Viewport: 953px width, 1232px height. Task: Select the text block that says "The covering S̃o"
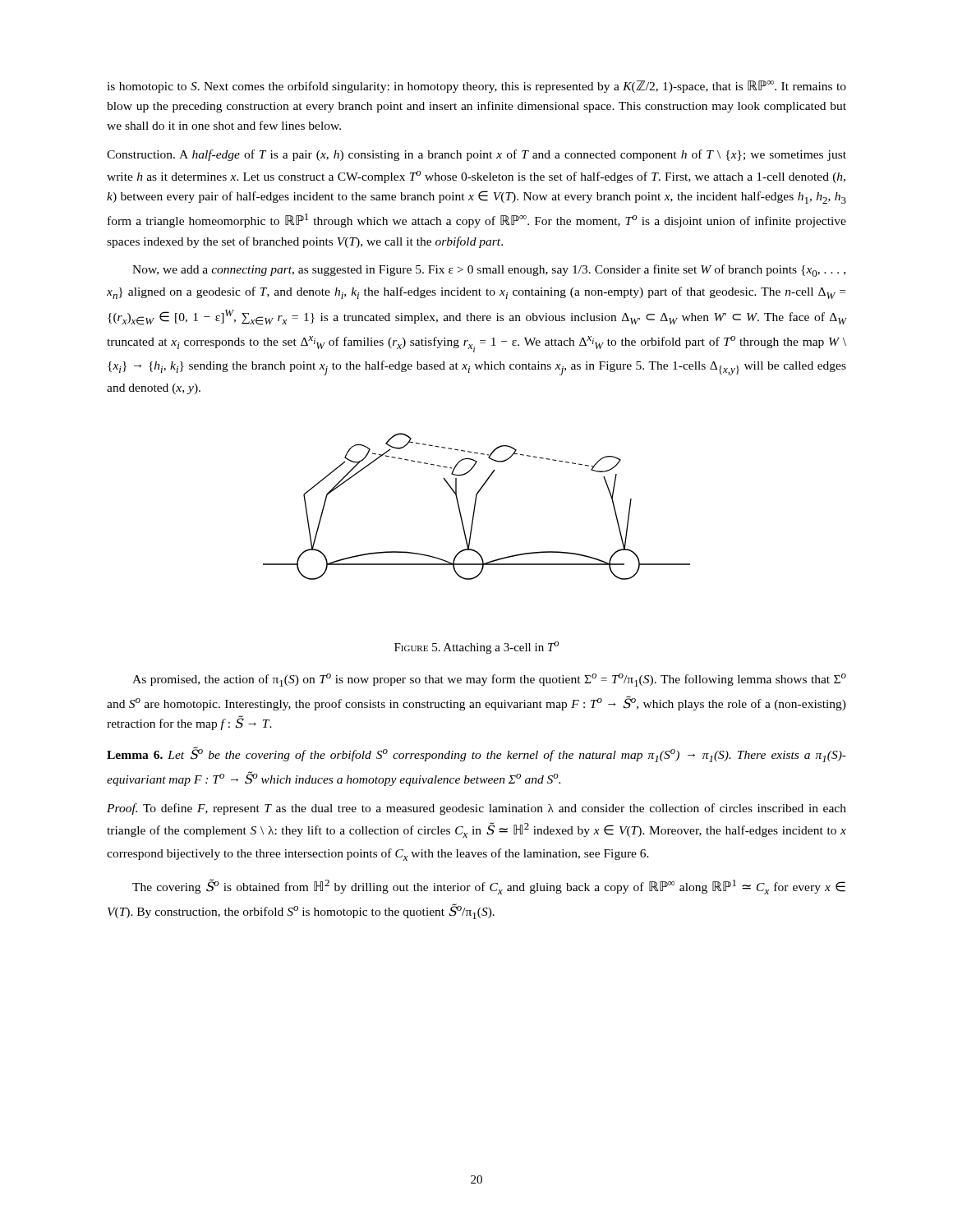[x=476, y=899]
